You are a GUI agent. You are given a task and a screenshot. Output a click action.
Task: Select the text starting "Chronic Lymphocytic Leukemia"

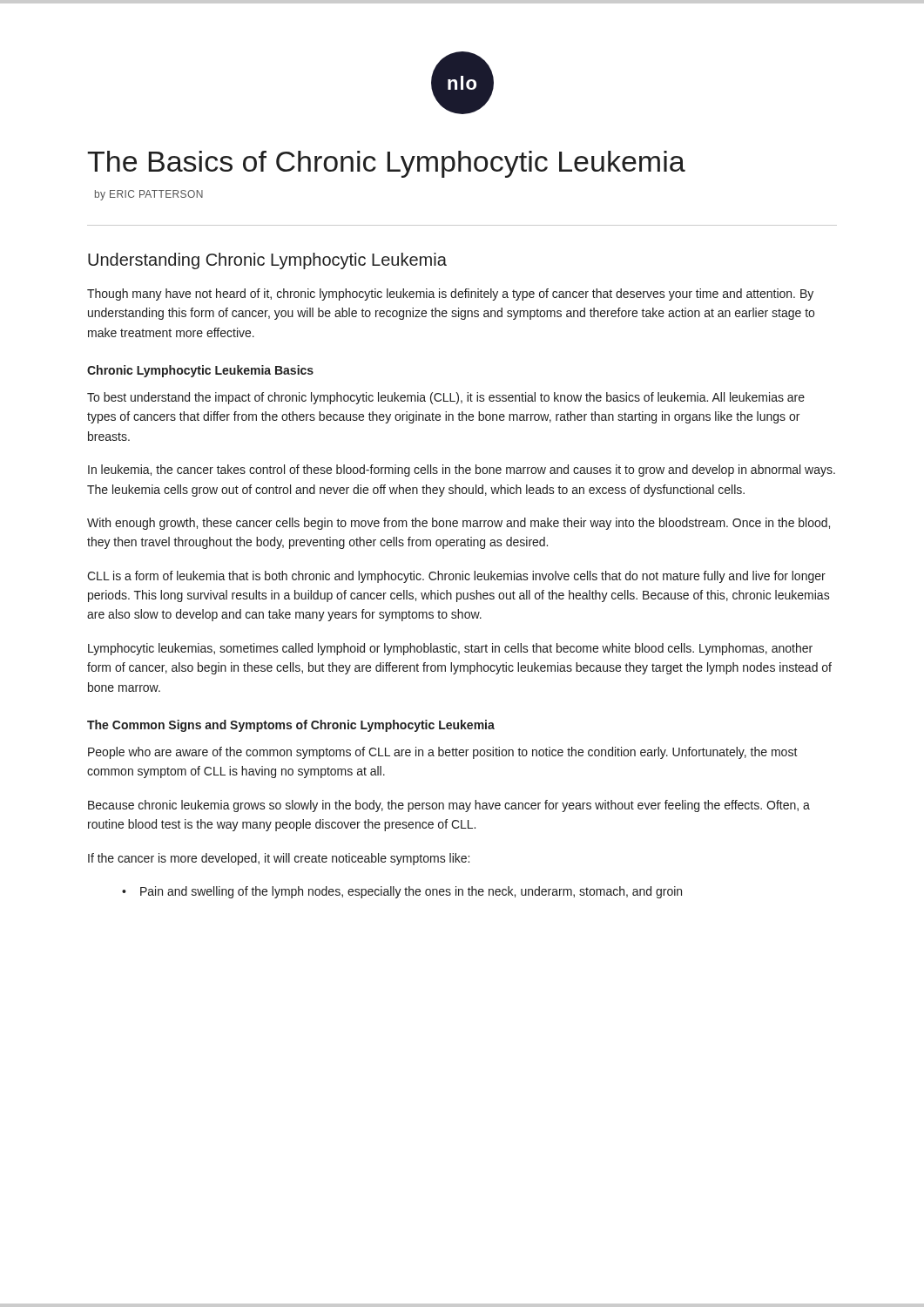[200, 371]
